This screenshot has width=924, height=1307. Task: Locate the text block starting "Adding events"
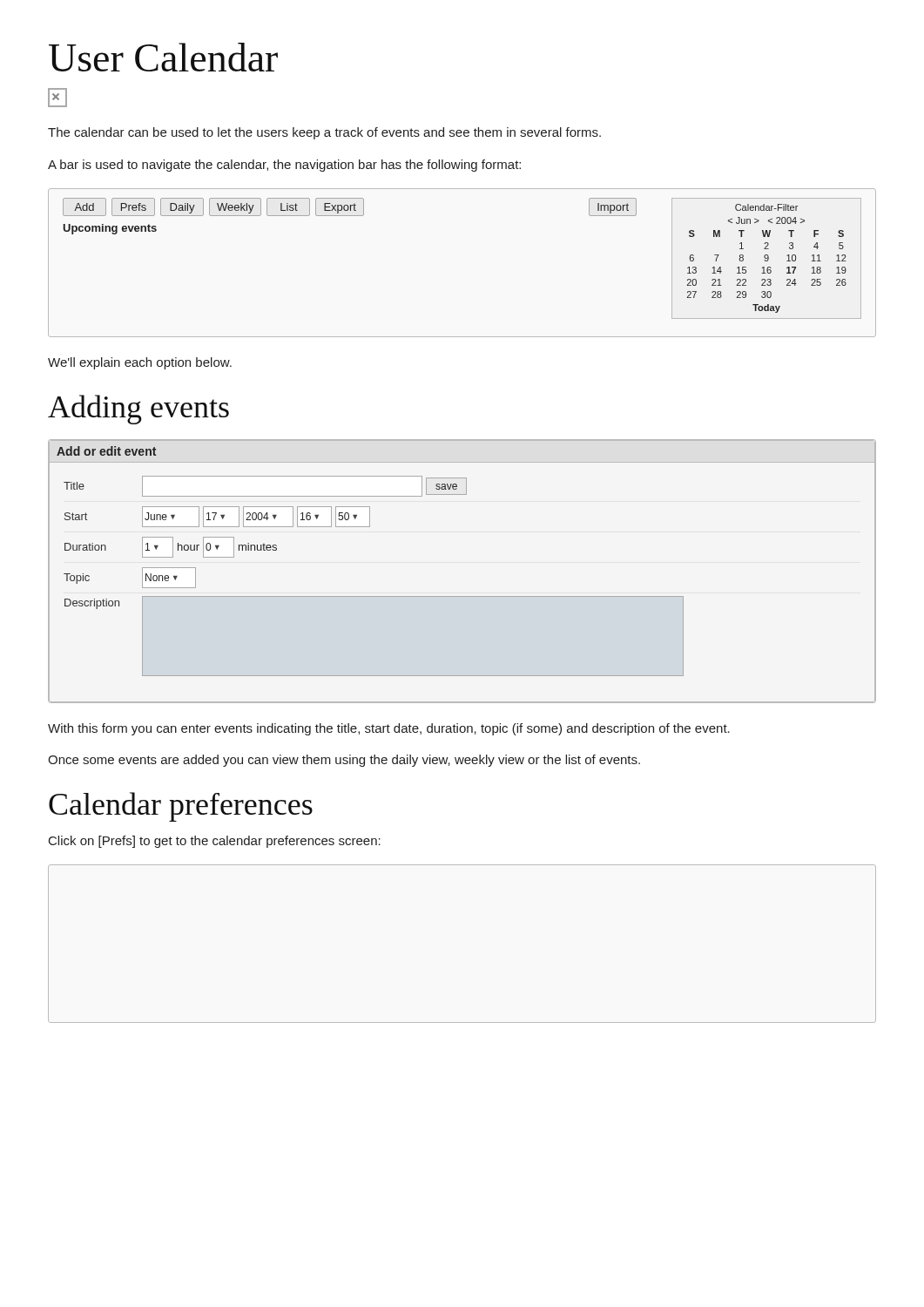point(139,406)
